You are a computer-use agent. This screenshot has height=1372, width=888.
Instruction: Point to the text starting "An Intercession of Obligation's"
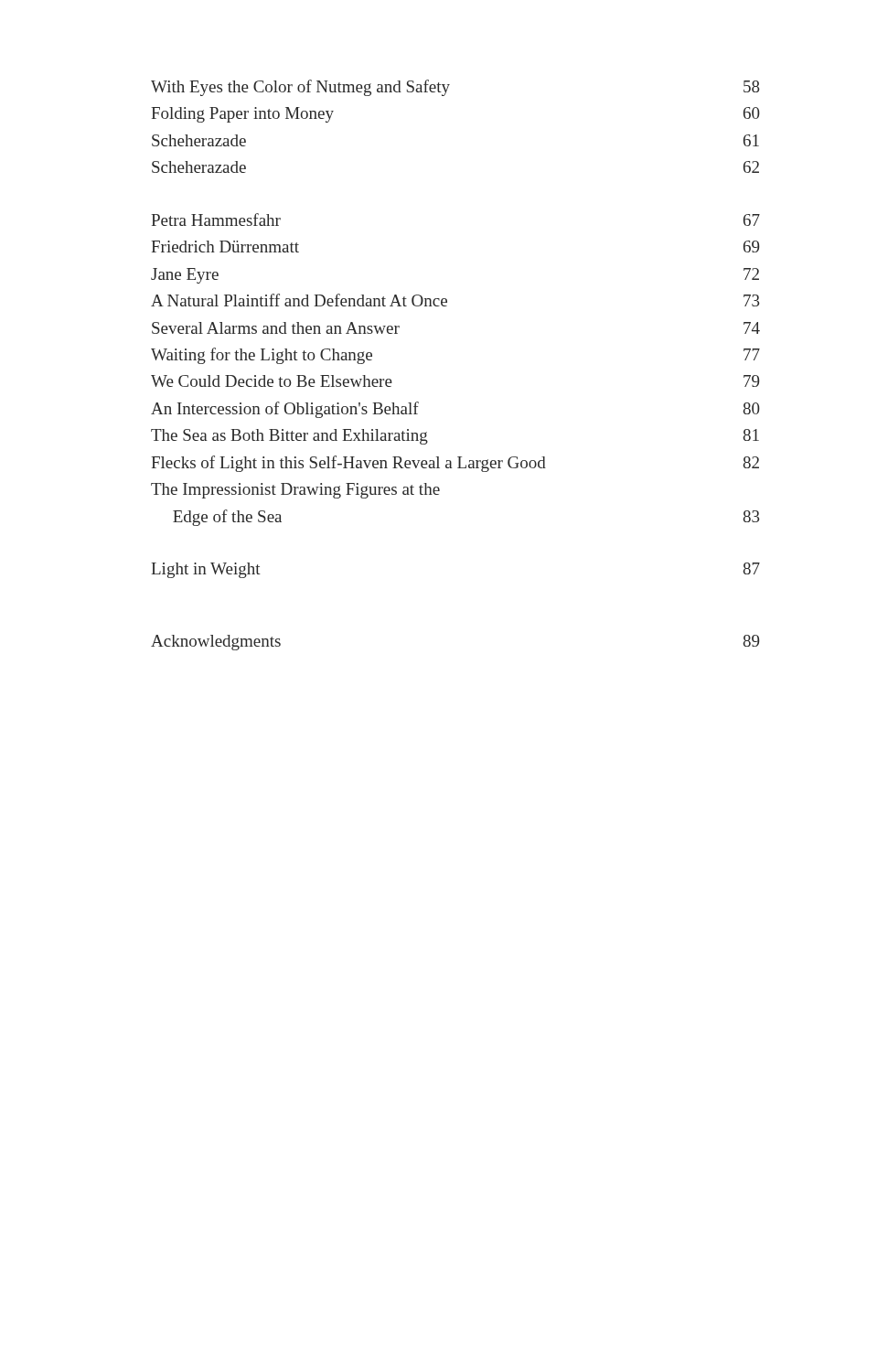293,411
